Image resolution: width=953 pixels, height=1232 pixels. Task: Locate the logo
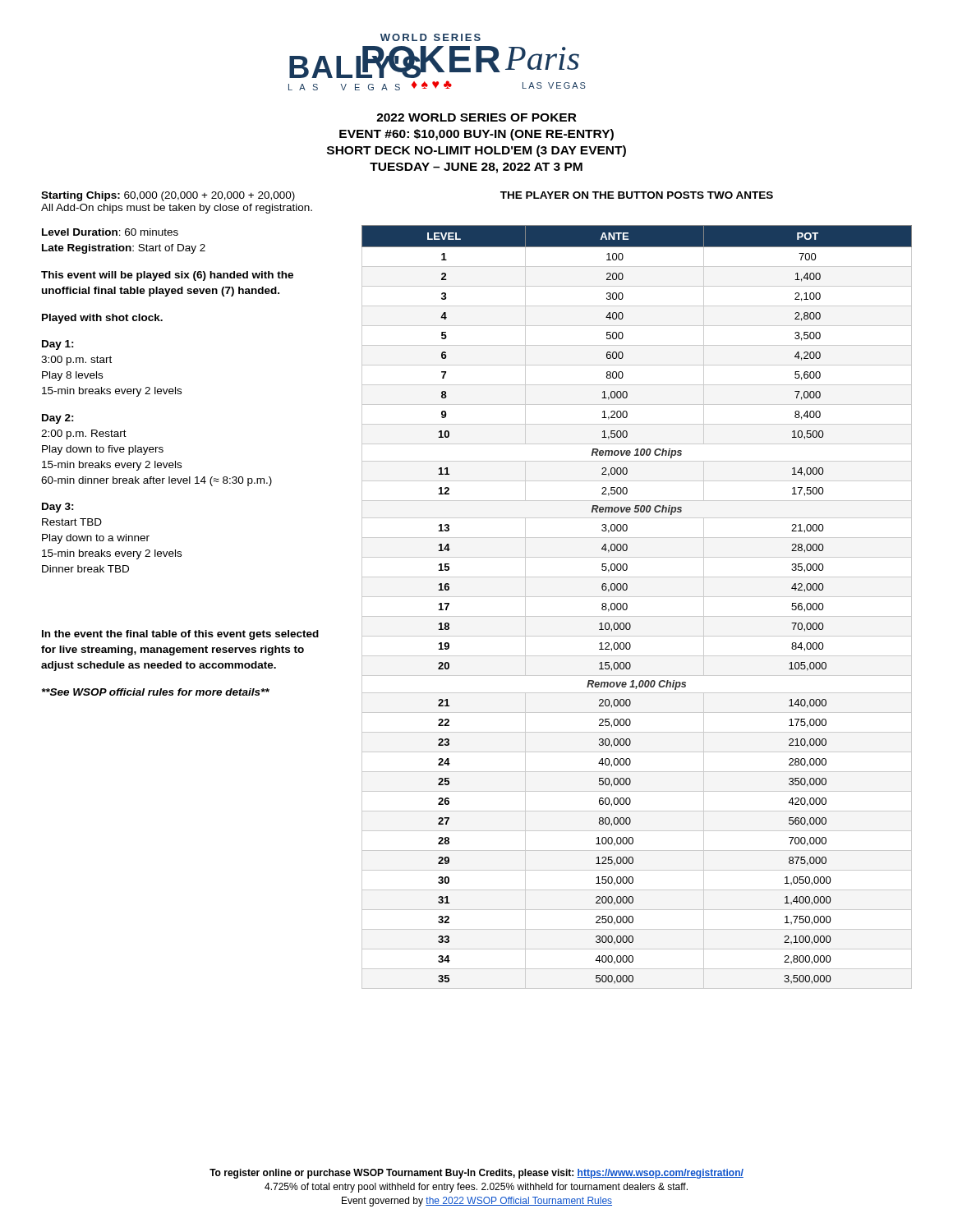click(x=476, y=63)
